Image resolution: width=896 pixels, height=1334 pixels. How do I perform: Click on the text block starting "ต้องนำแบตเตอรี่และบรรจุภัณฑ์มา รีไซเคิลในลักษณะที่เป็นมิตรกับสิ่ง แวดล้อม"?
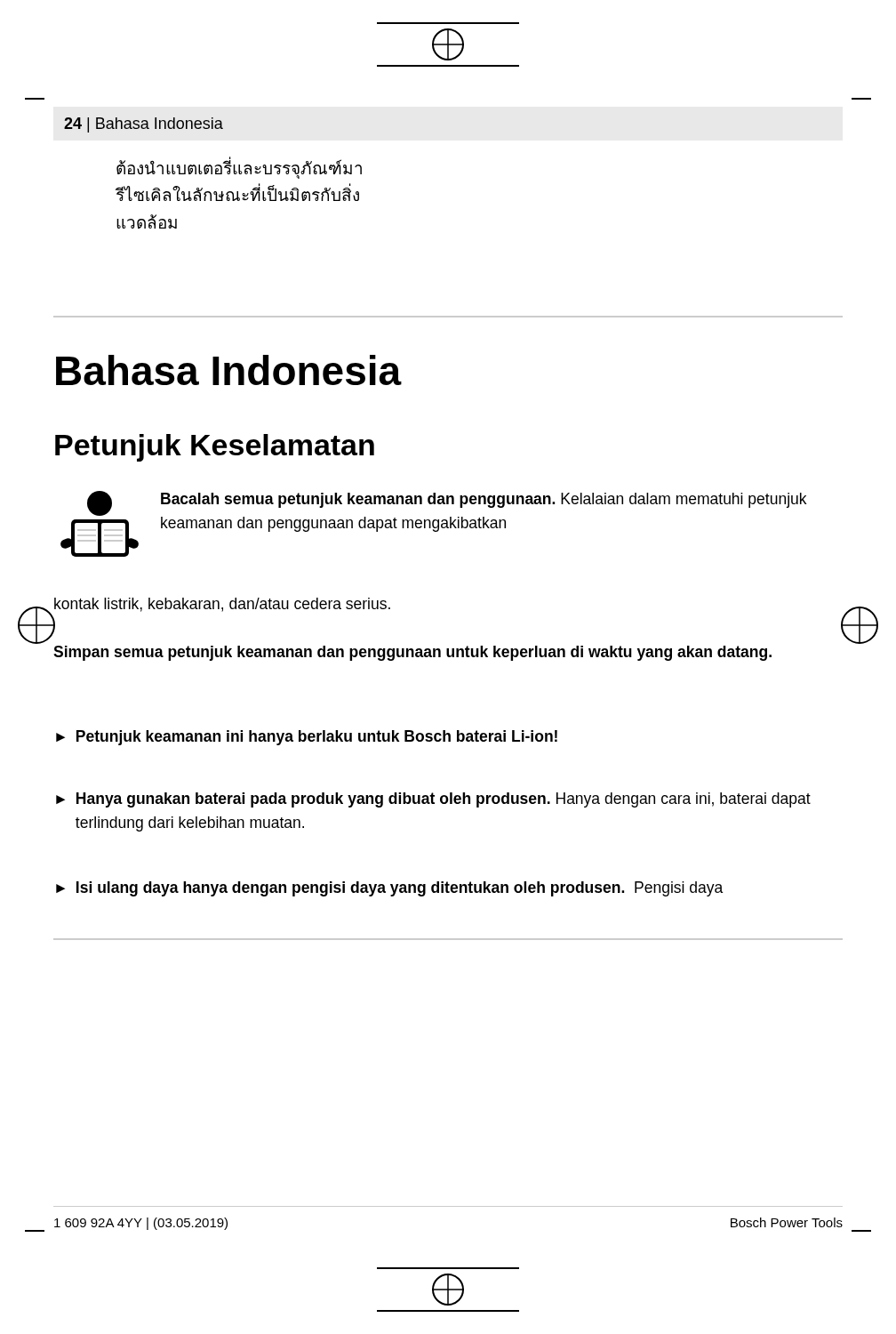240,196
